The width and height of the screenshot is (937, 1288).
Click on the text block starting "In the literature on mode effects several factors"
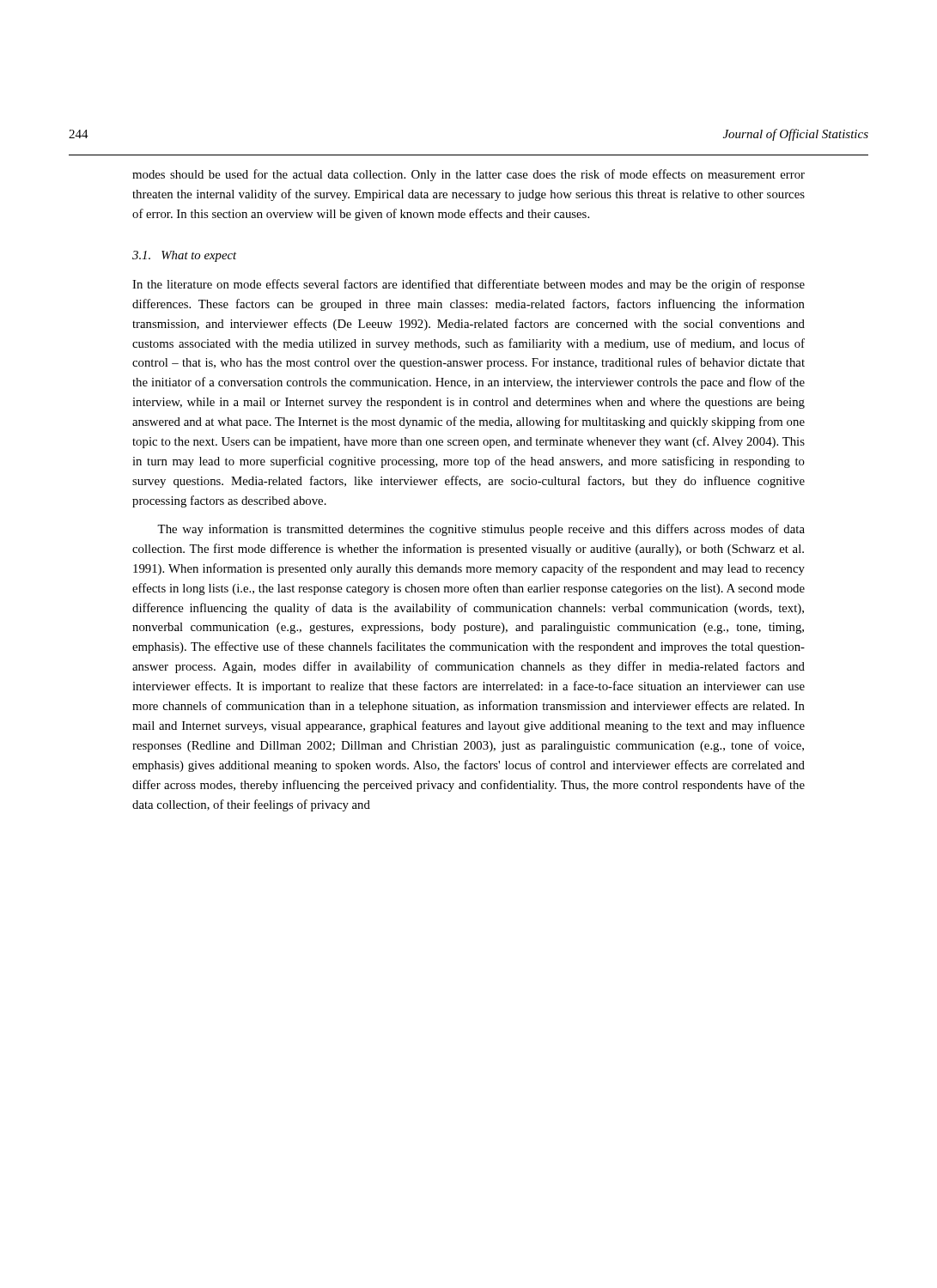pos(468,392)
